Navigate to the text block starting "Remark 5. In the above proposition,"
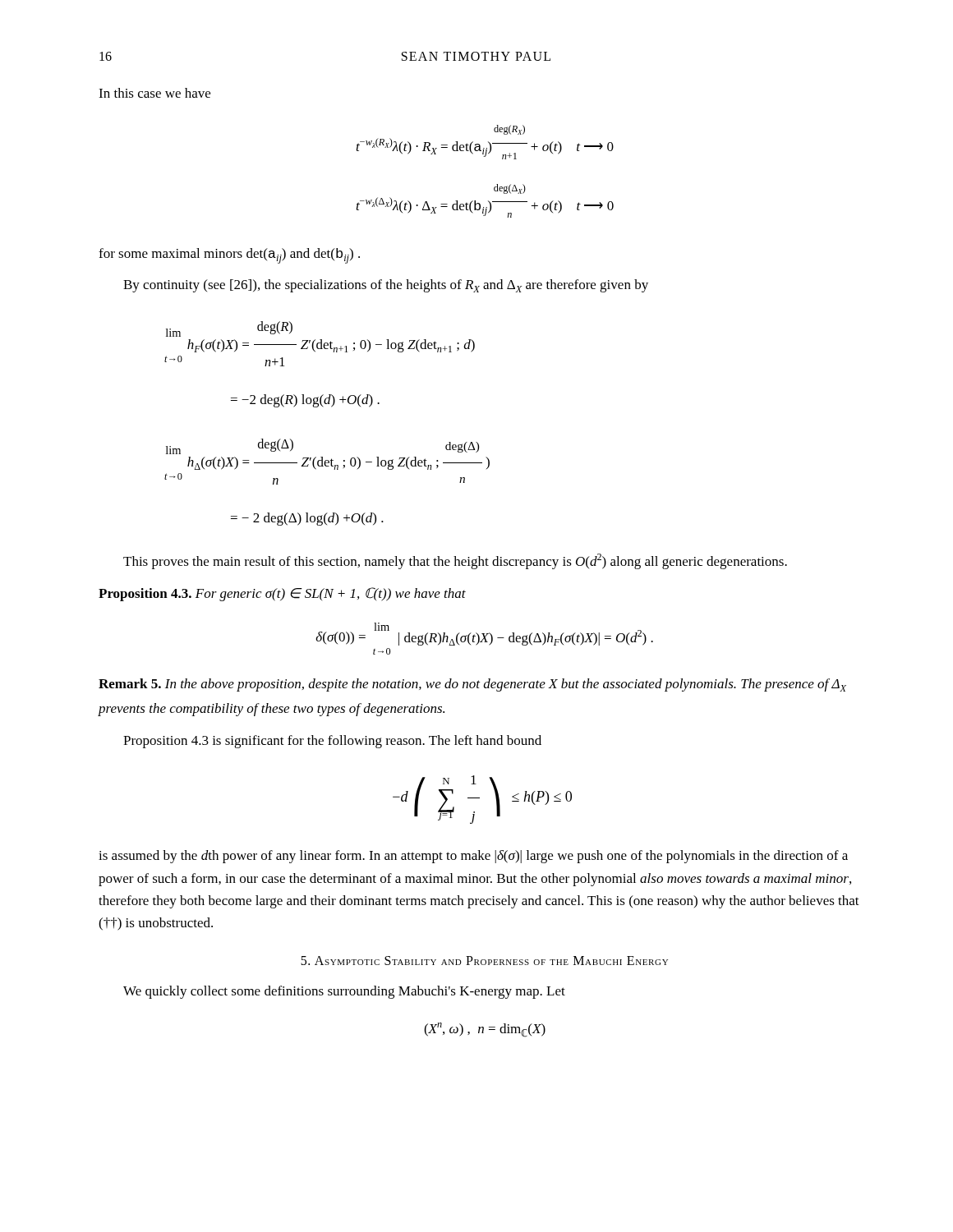 pos(472,696)
